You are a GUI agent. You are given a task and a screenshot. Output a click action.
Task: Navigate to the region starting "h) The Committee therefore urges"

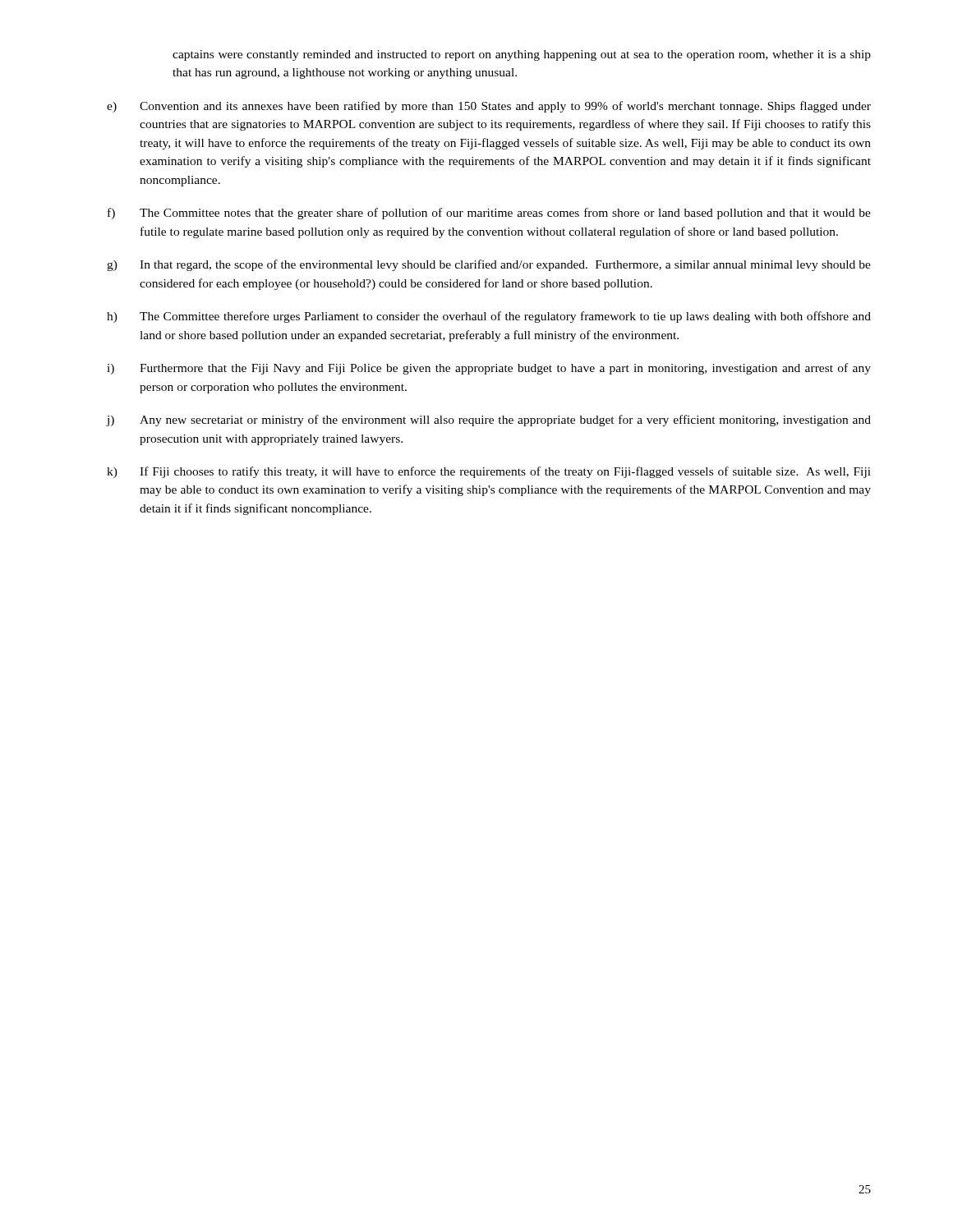(489, 326)
